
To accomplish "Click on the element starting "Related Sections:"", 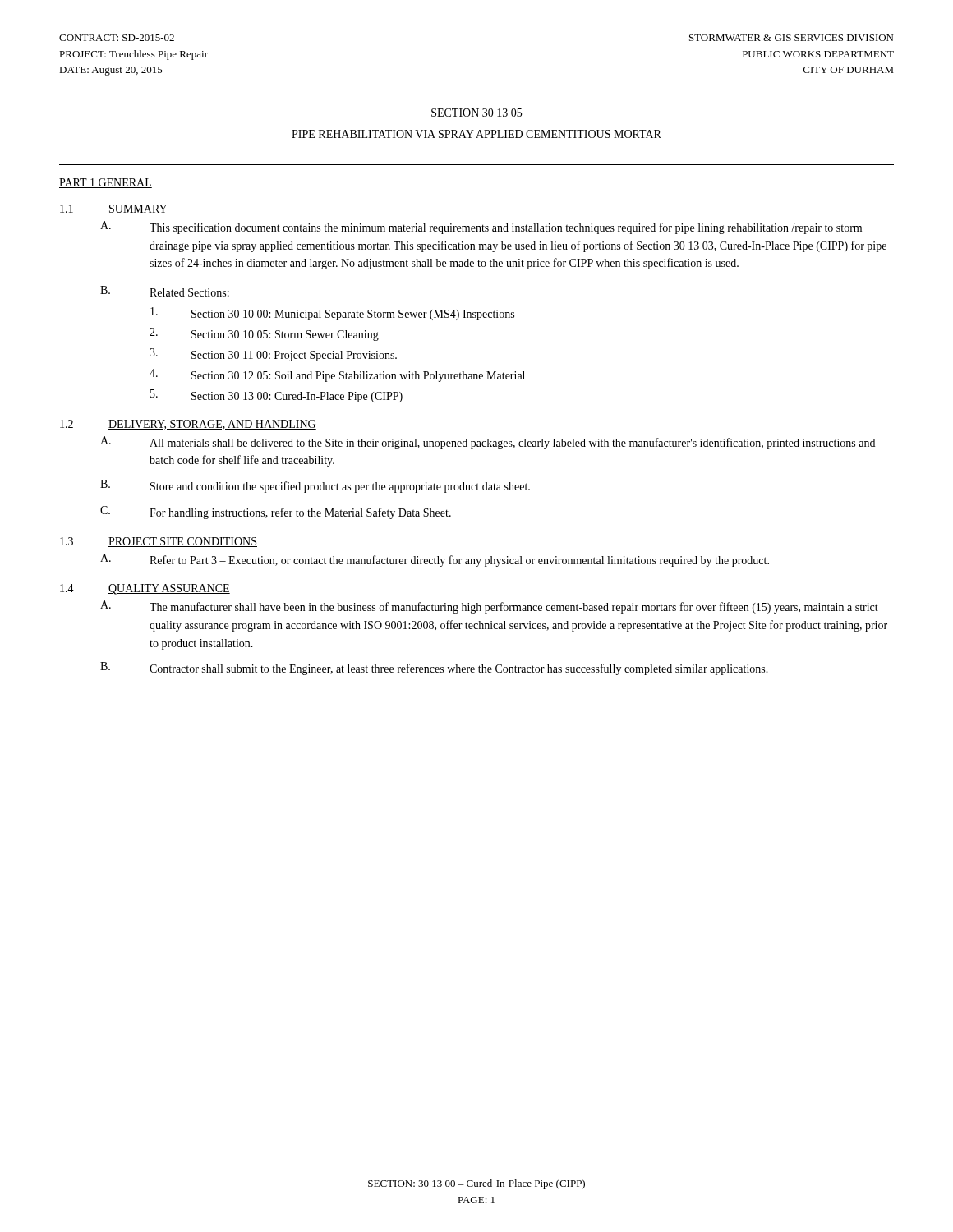I will tap(190, 293).
